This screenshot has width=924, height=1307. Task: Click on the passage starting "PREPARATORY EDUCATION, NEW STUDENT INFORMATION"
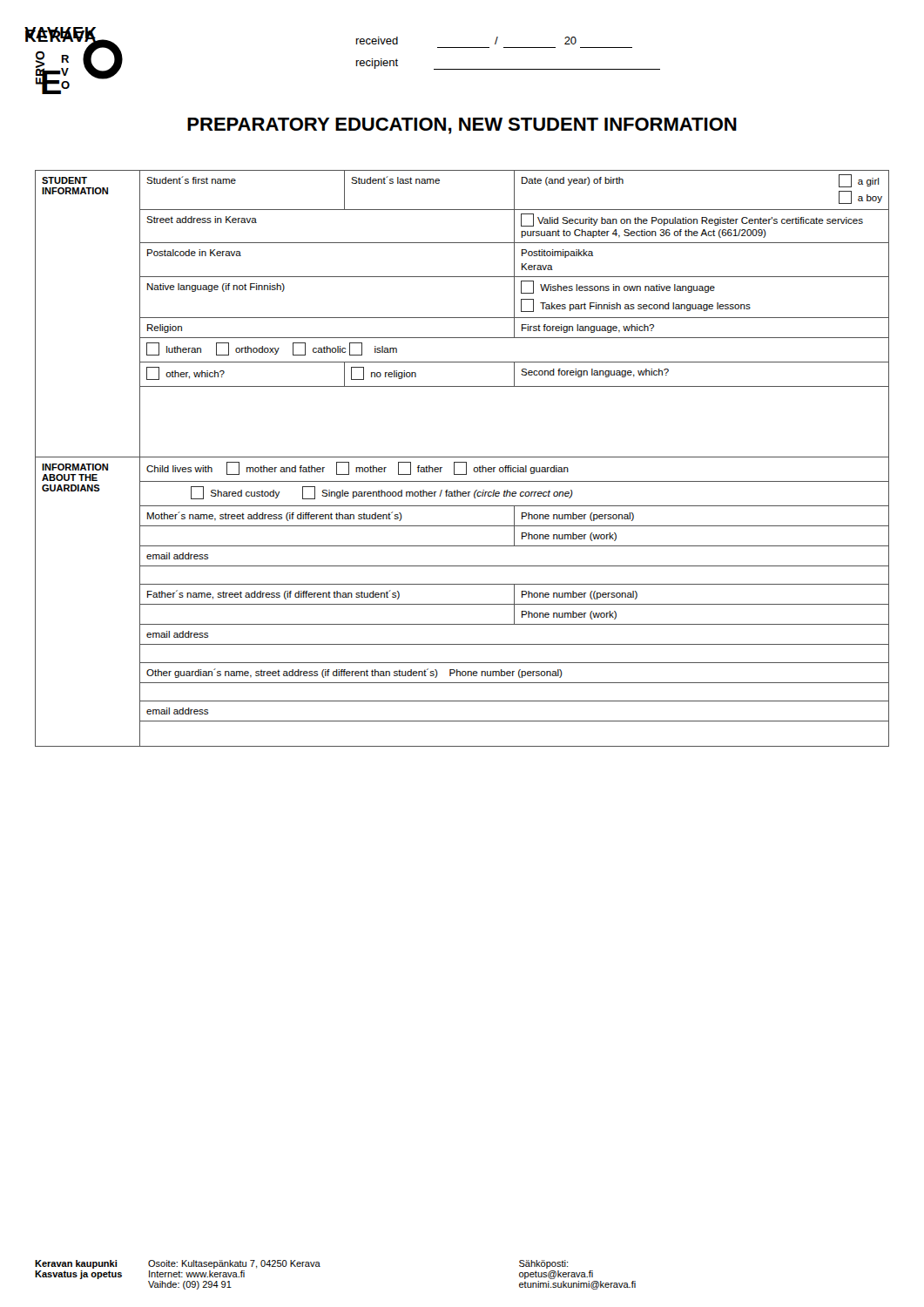point(462,124)
